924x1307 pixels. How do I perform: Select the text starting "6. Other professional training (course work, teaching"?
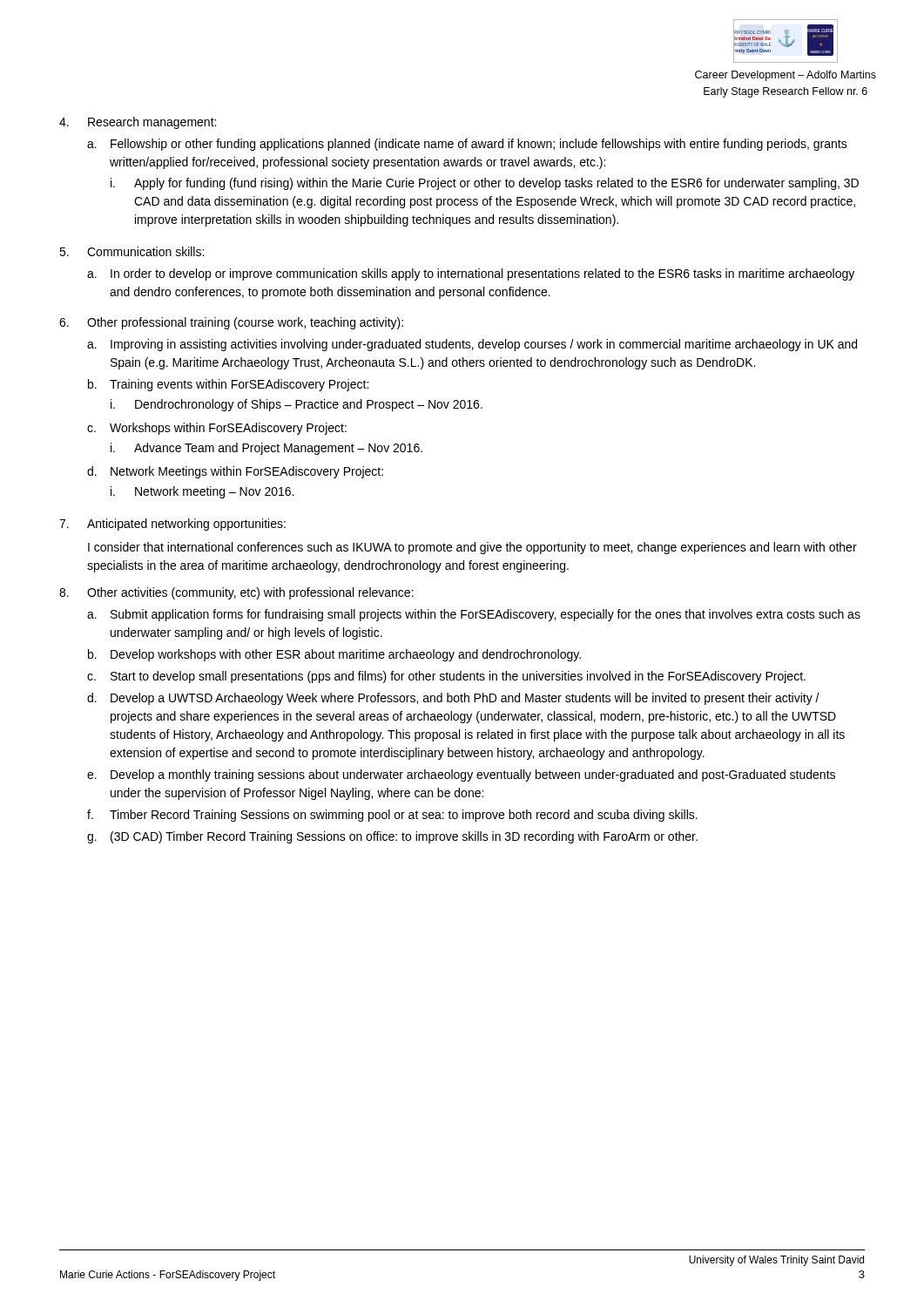tap(462, 410)
